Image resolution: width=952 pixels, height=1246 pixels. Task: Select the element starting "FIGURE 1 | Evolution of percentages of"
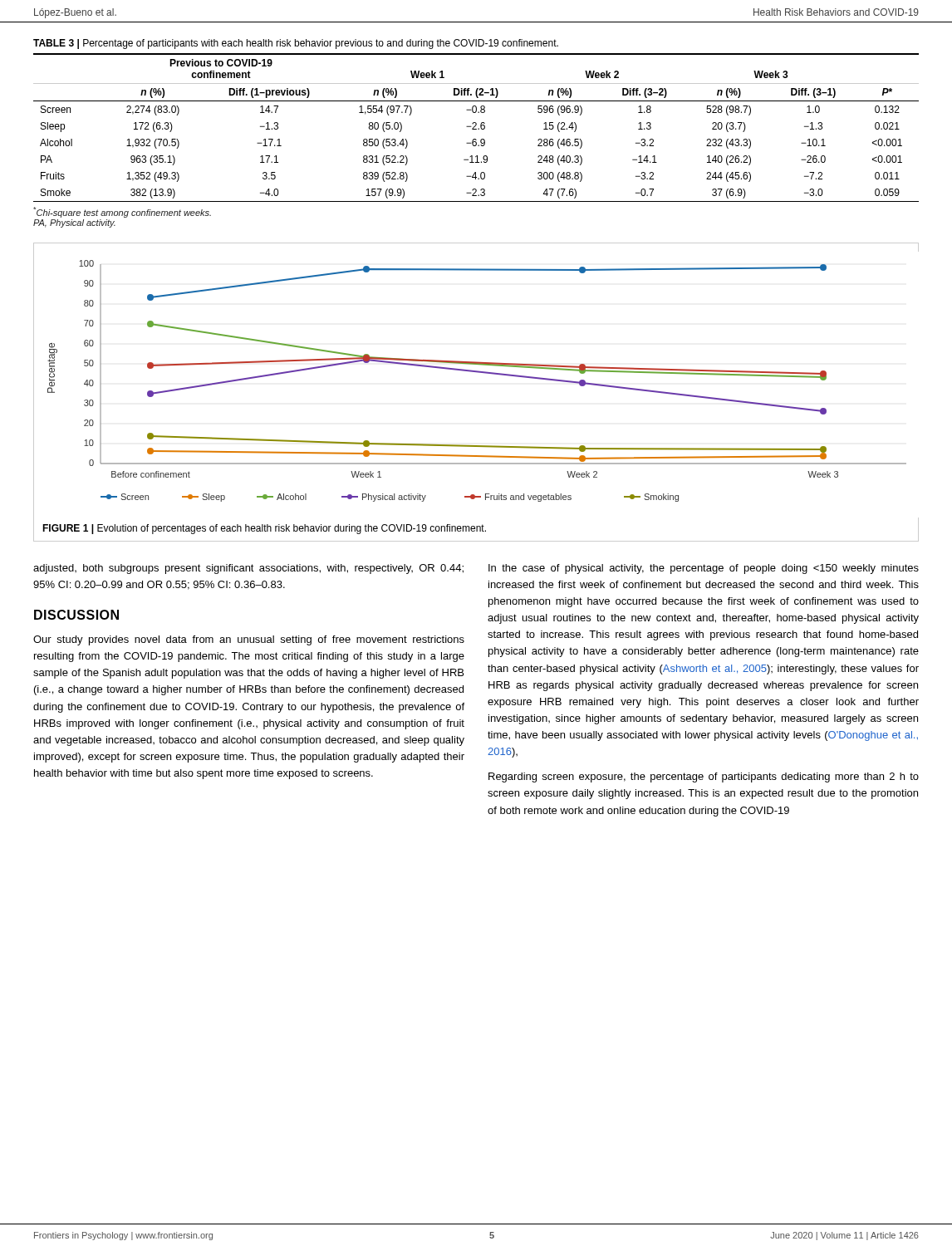coord(265,528)
